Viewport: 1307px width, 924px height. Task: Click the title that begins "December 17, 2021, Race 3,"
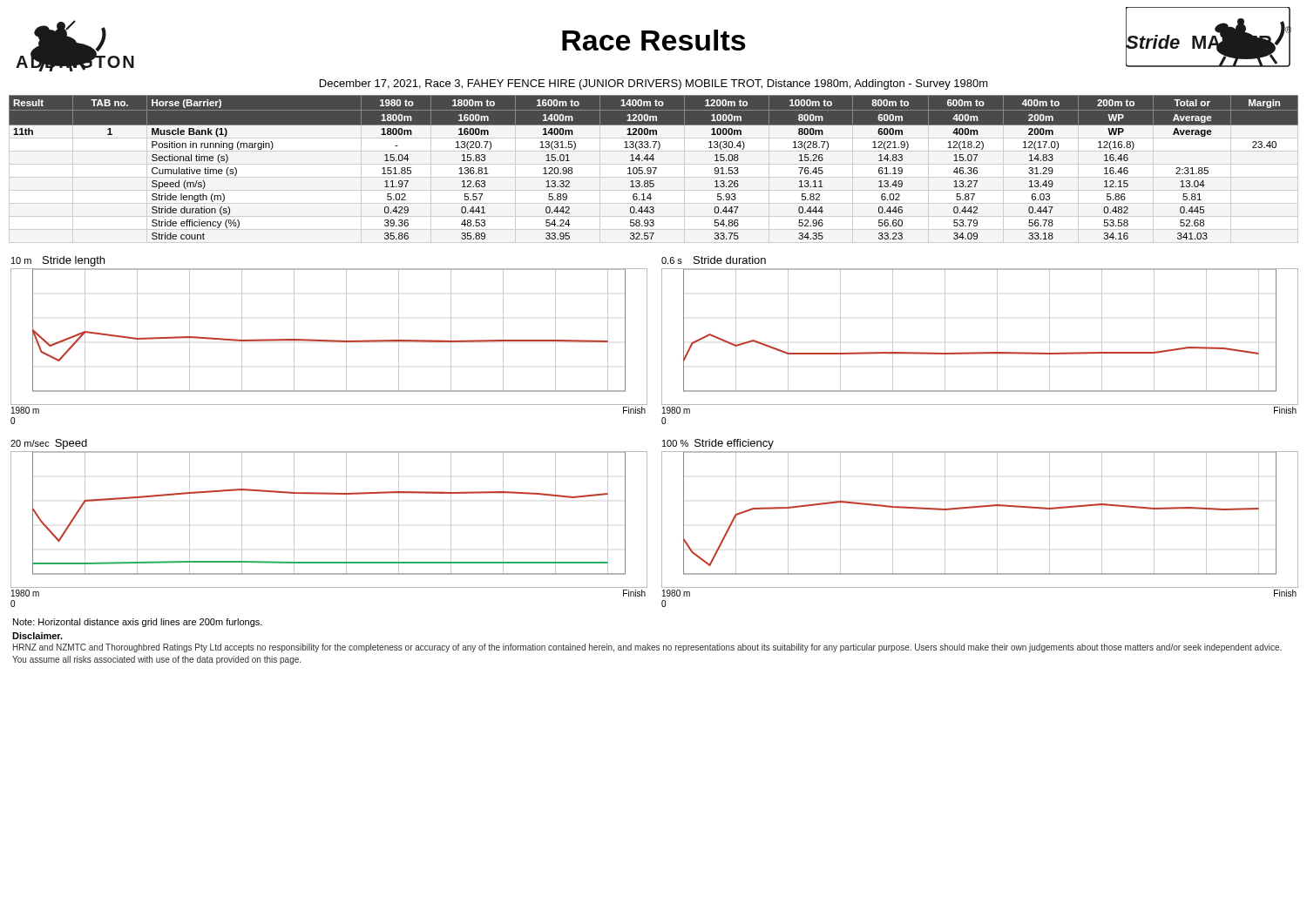click(x=654, y=83)
